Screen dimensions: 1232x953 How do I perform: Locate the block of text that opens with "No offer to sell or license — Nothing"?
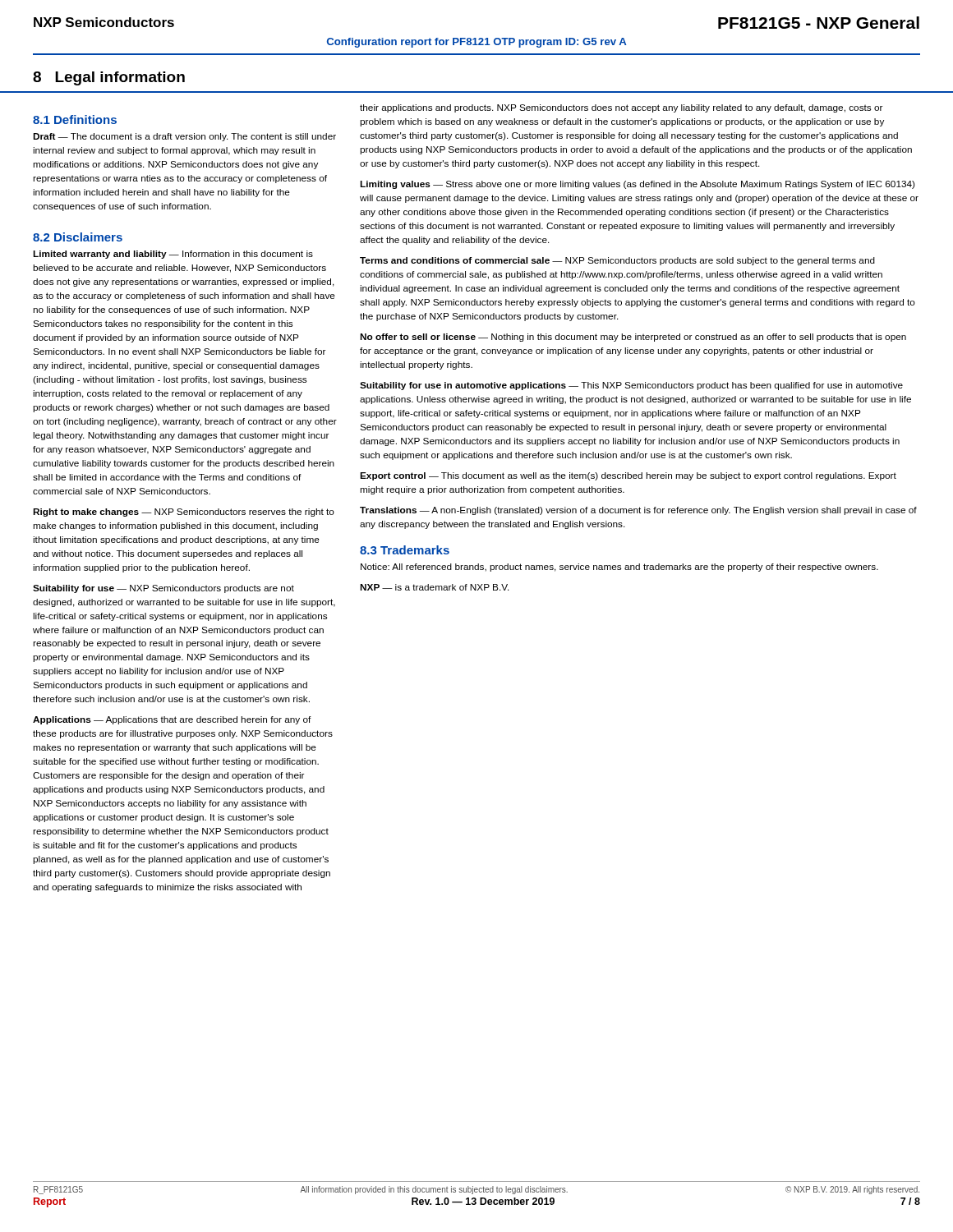[x=640, y=351]
